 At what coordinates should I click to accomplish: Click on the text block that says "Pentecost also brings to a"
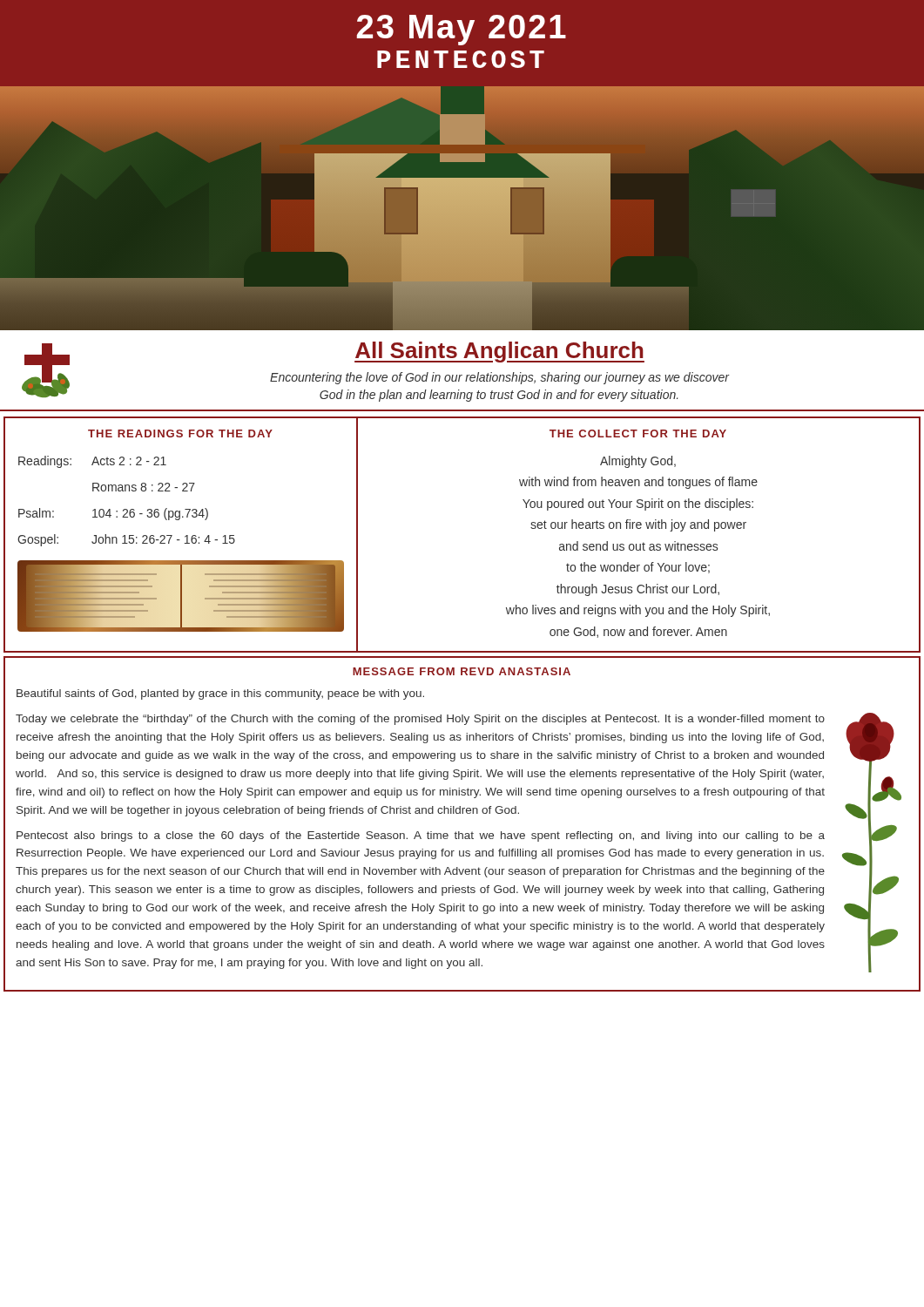pos(420,899)
